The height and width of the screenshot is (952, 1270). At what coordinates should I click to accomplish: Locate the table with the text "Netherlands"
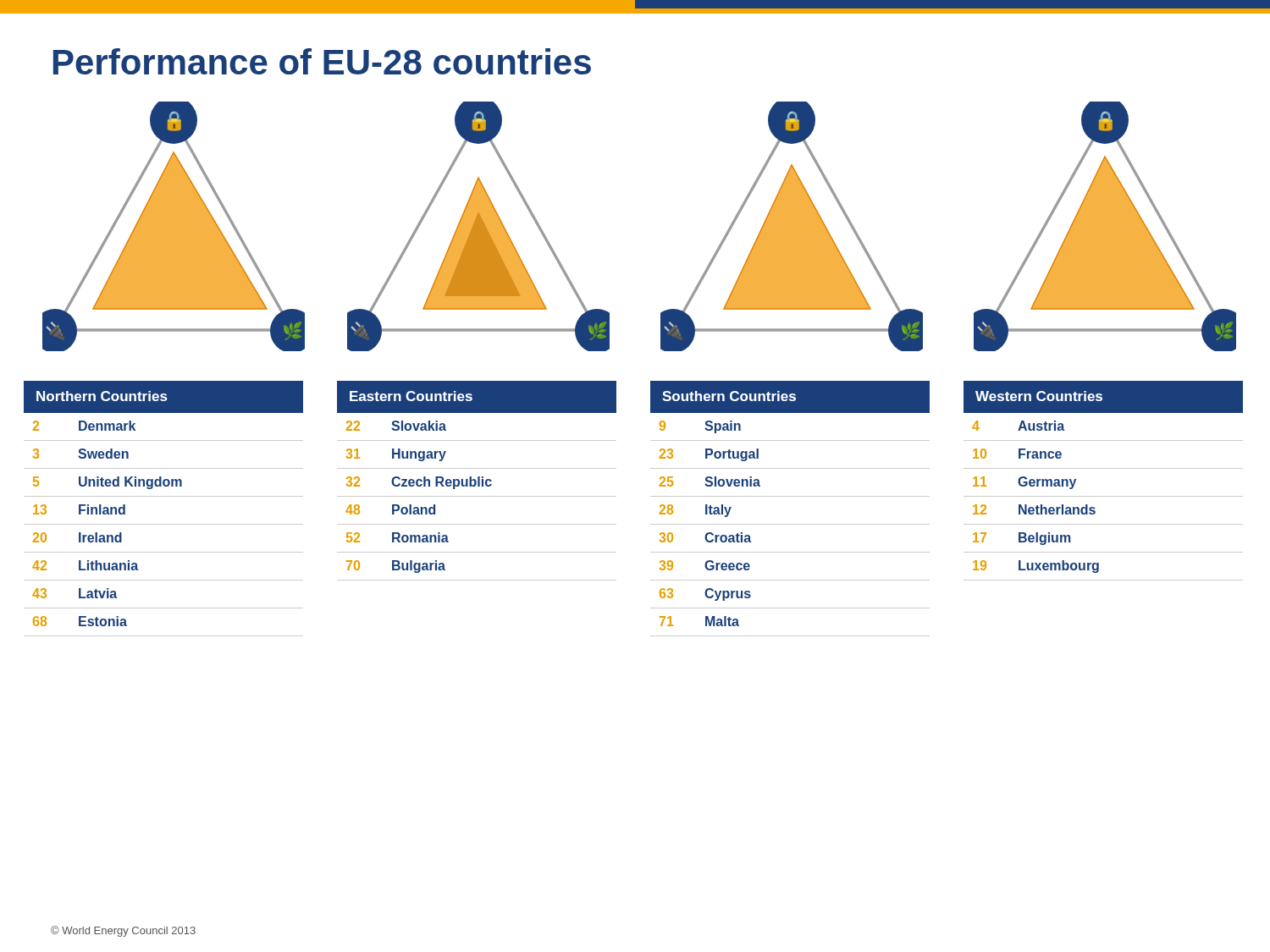point(1103,481)
